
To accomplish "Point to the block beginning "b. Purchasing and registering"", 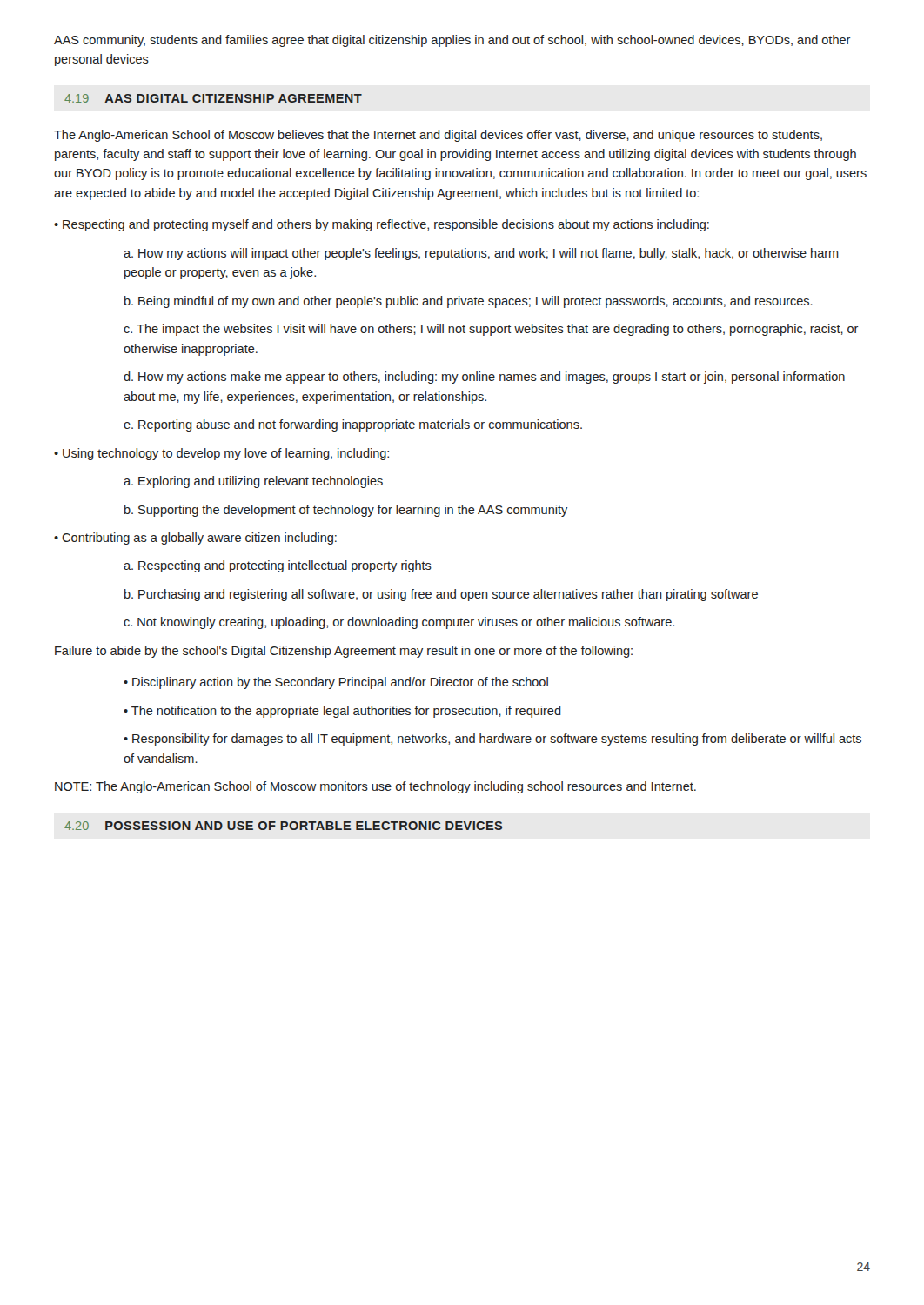I will click(x=441, y=594).
